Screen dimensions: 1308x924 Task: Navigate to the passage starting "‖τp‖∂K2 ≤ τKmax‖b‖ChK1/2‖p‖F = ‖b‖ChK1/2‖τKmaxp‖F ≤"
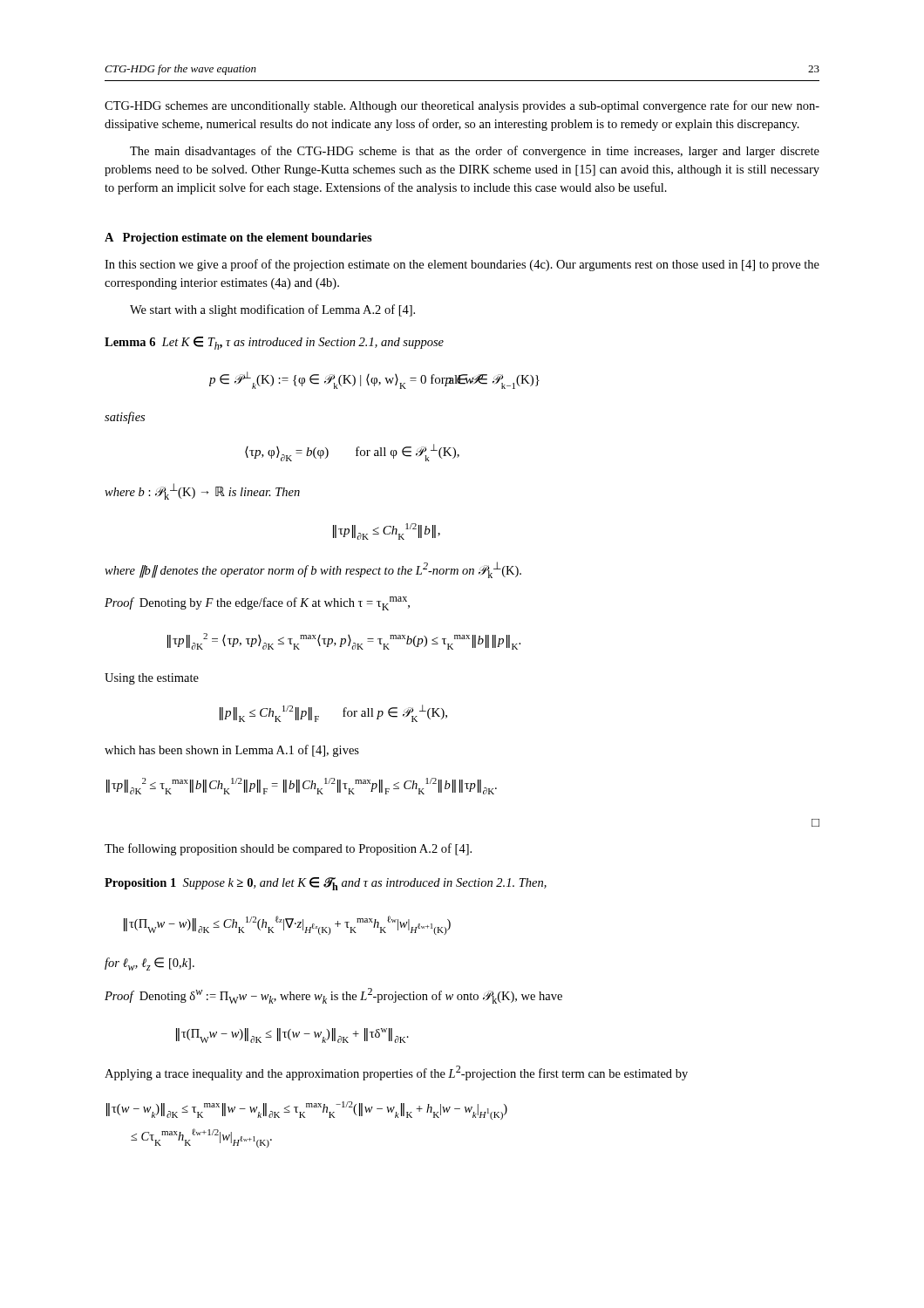coord(462,784)
